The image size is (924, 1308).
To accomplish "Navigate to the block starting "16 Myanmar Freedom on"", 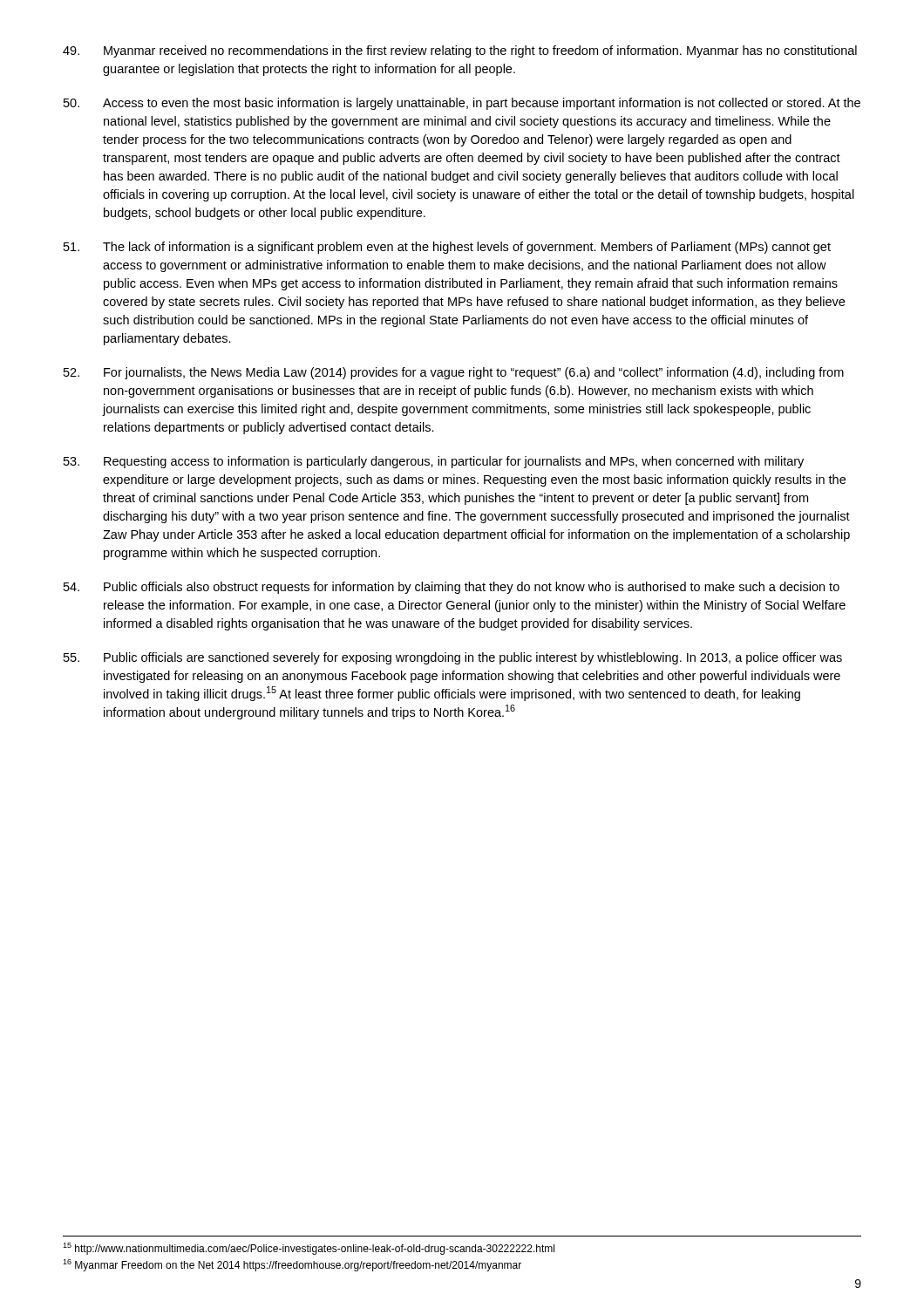I will click(x=292, y=1265).
